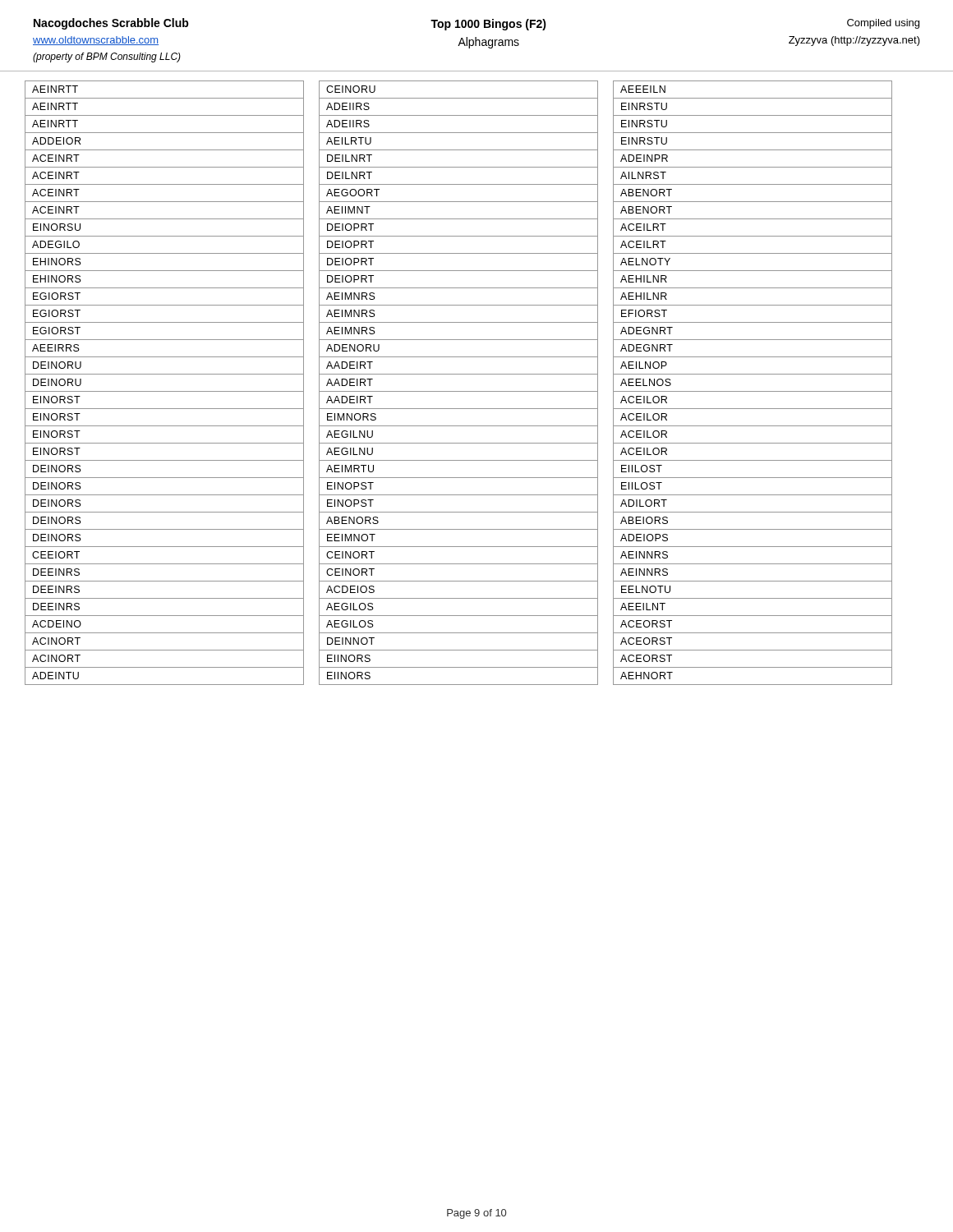Select the table that reads "AEEEILN EINRSTU EINRSTU"

(x=753, y=383)
